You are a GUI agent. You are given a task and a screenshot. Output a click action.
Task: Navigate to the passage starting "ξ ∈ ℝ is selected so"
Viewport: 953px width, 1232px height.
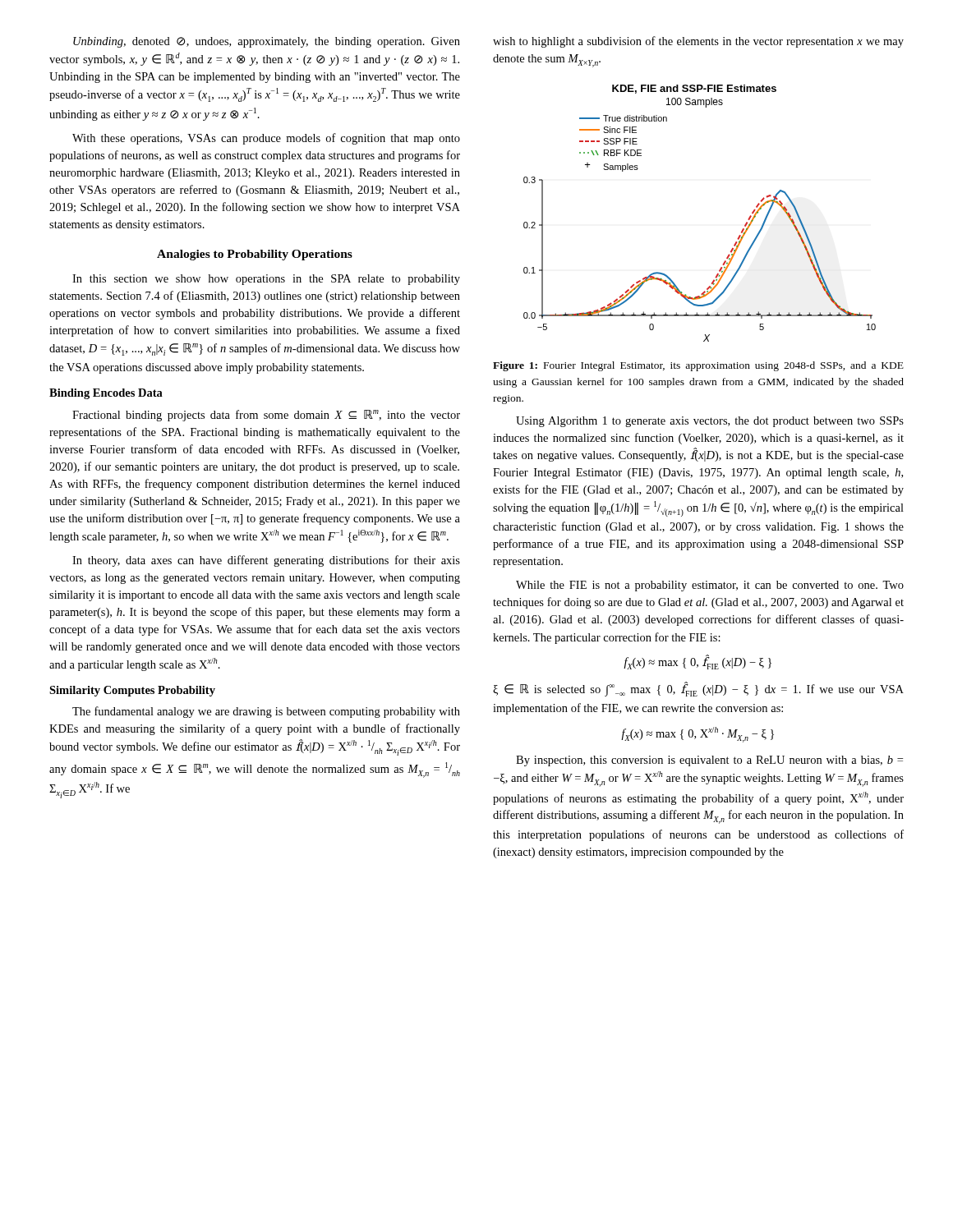click(x=698, y=699)
